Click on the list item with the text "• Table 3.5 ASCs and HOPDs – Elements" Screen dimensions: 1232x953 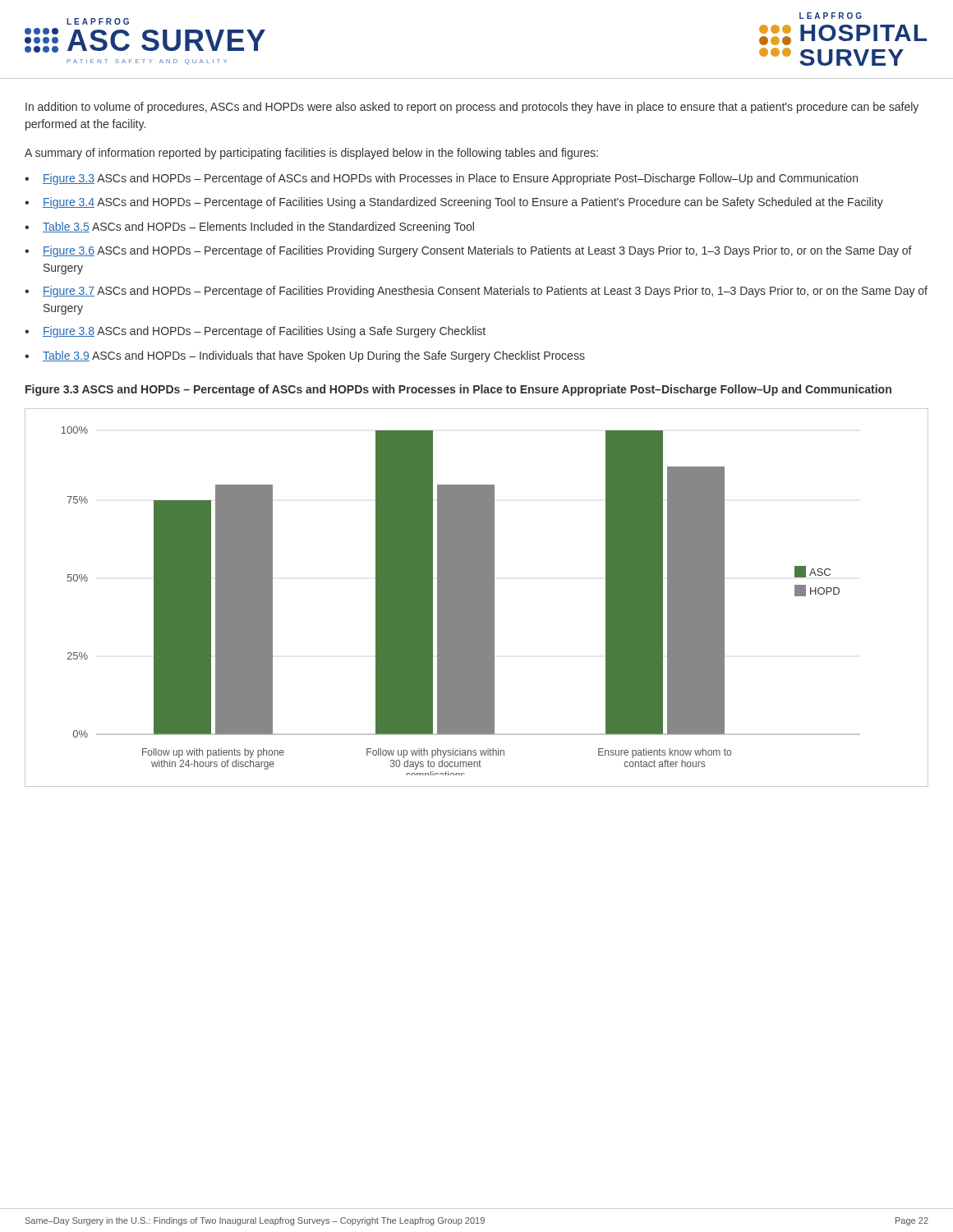point(250,227)
